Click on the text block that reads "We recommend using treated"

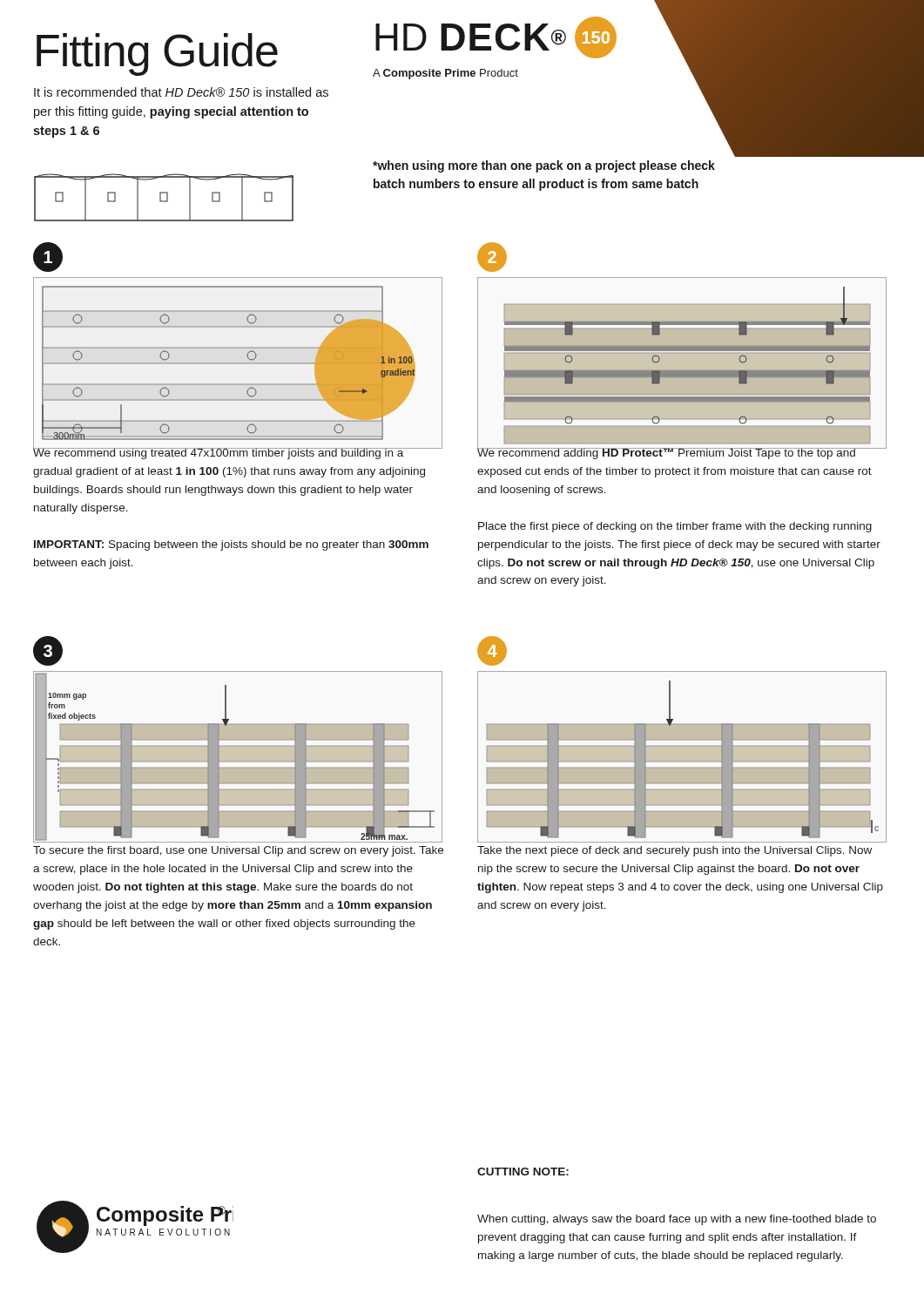tap(231, 452)
